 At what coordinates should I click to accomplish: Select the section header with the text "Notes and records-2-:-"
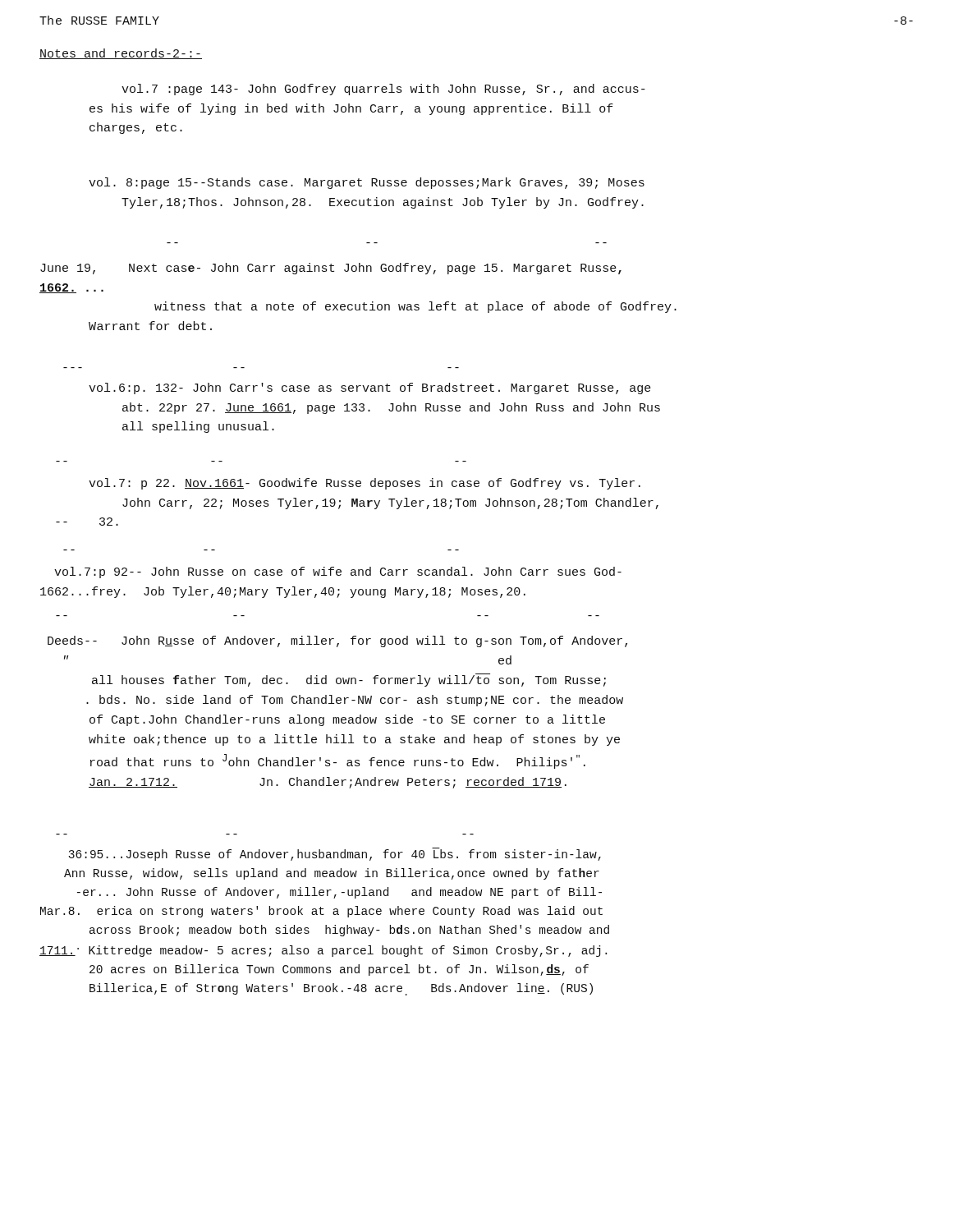point(121,55)
